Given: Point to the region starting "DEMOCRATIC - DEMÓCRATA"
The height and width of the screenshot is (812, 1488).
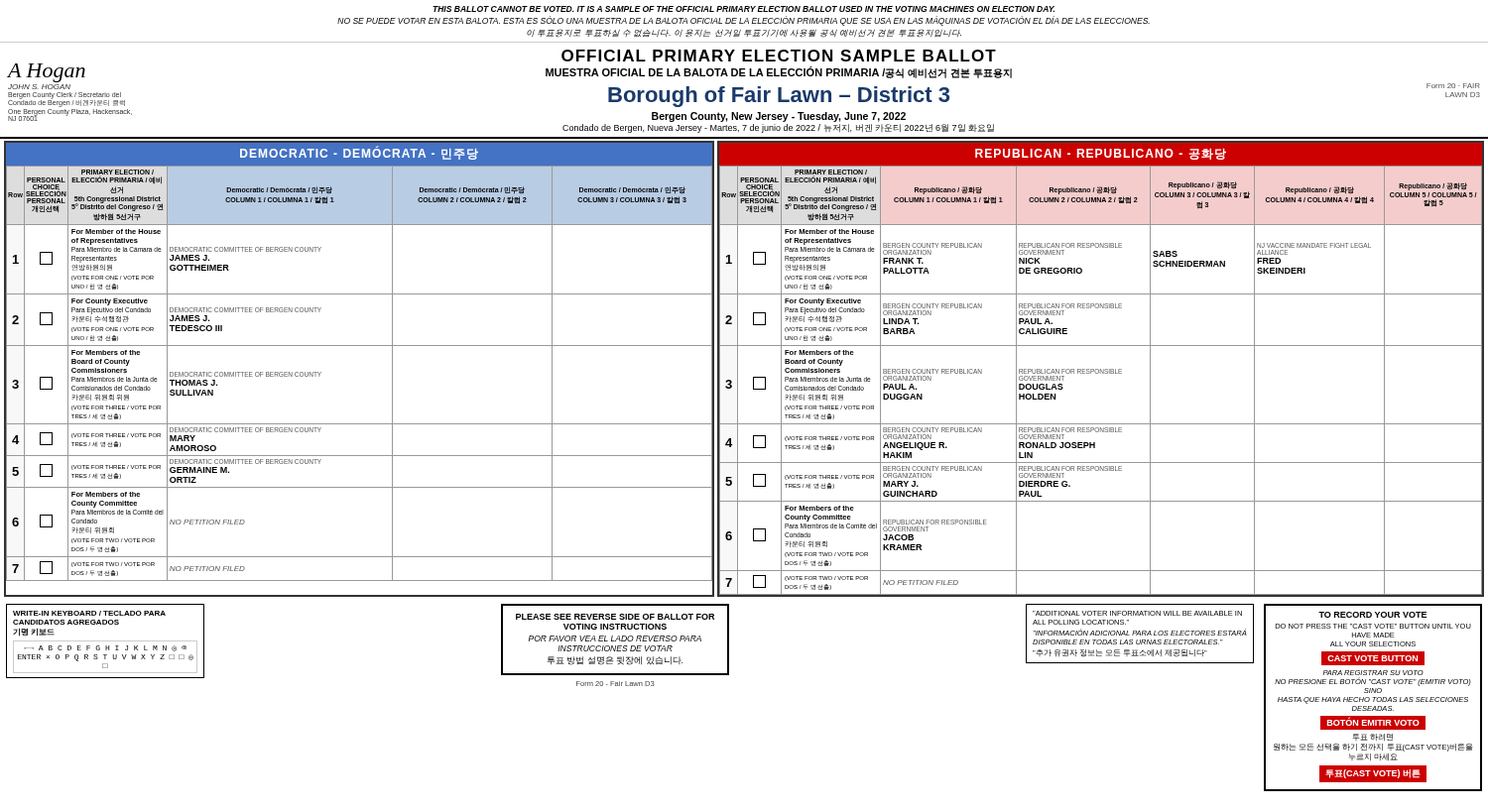Looking at the screenshot, I should click(359, 153).
